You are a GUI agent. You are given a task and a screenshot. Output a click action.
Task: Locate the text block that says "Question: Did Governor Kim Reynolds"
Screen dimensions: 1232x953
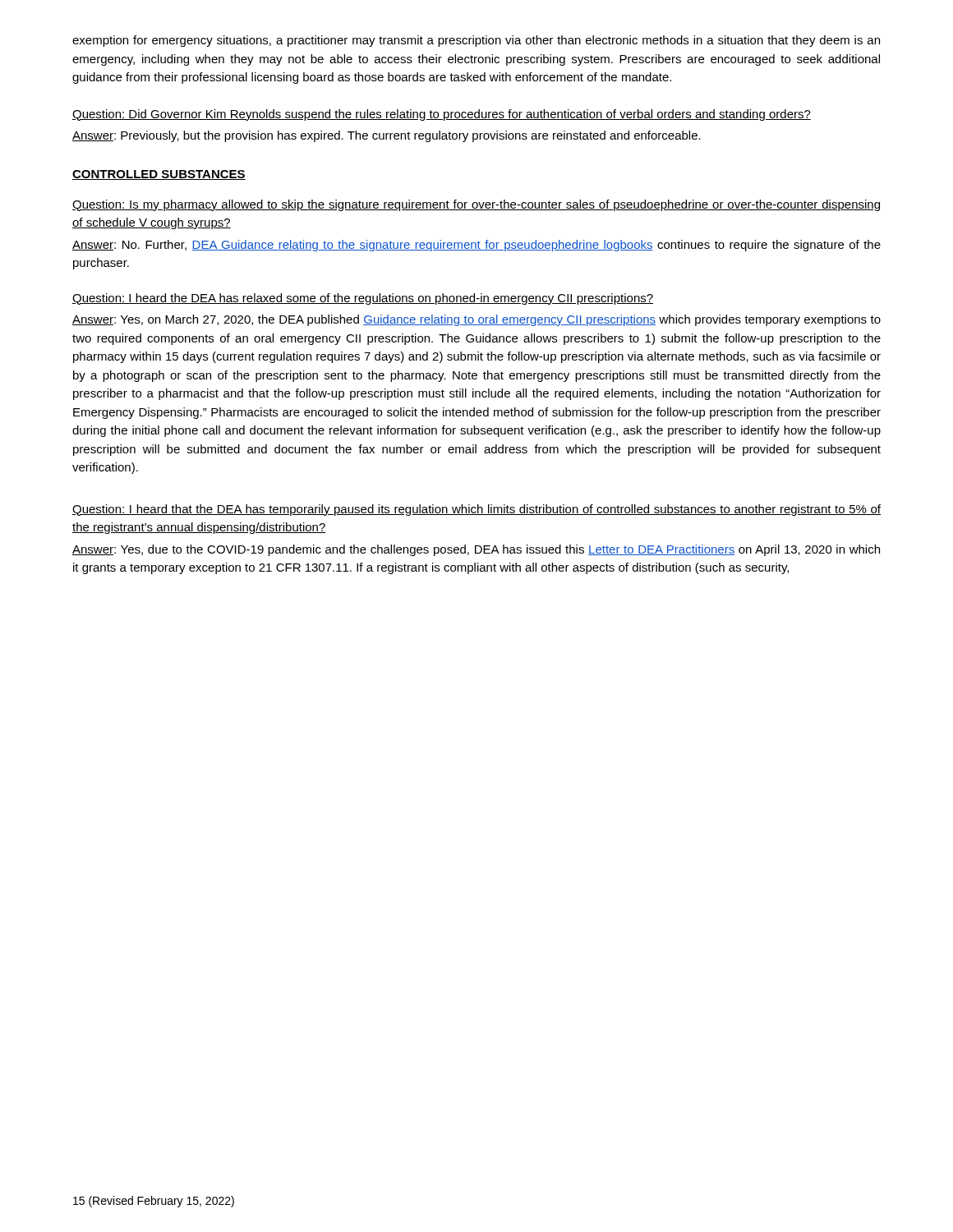pyautogui.click(x=476, y=114)
